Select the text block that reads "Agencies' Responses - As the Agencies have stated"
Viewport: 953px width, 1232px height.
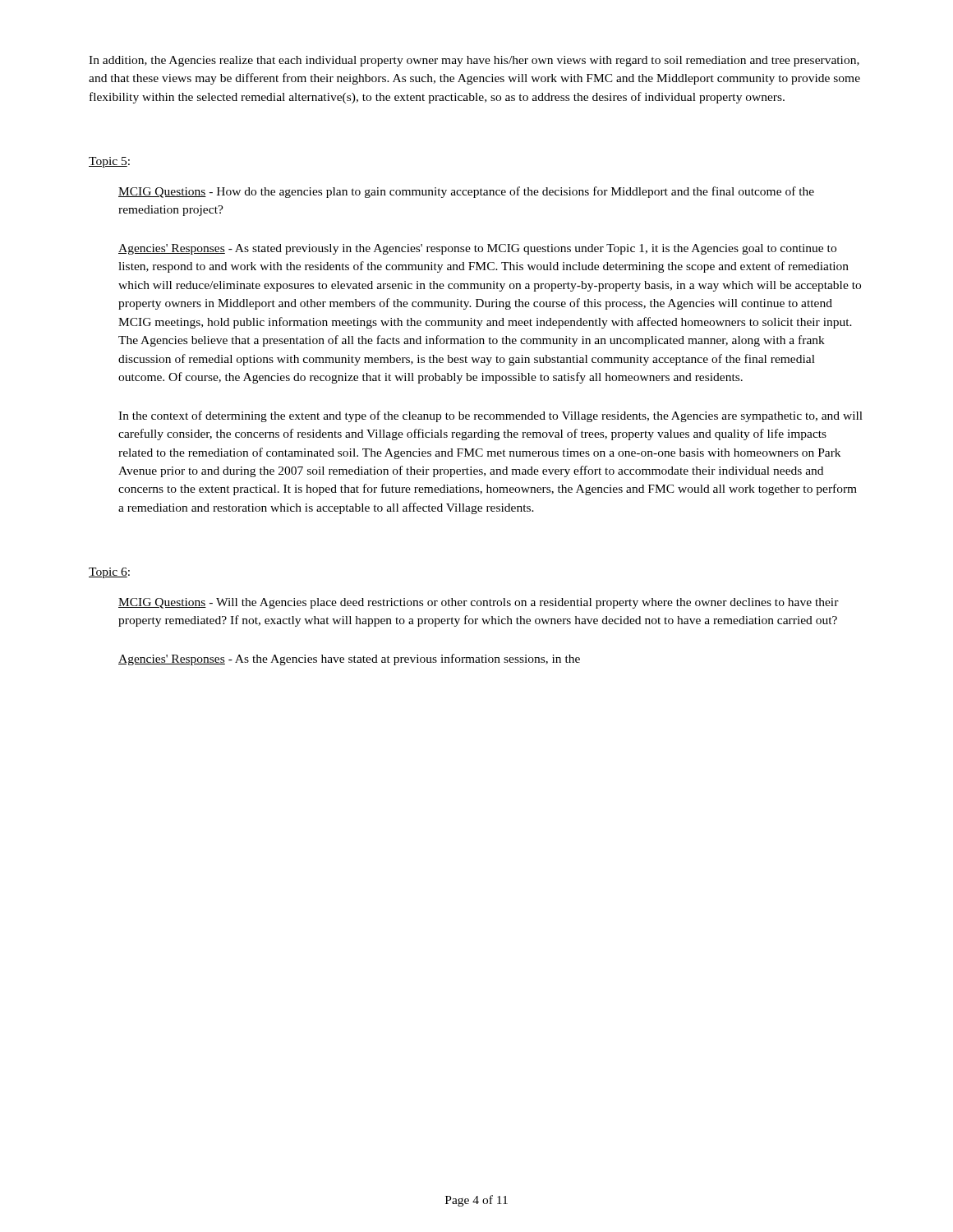coord(349,658)
